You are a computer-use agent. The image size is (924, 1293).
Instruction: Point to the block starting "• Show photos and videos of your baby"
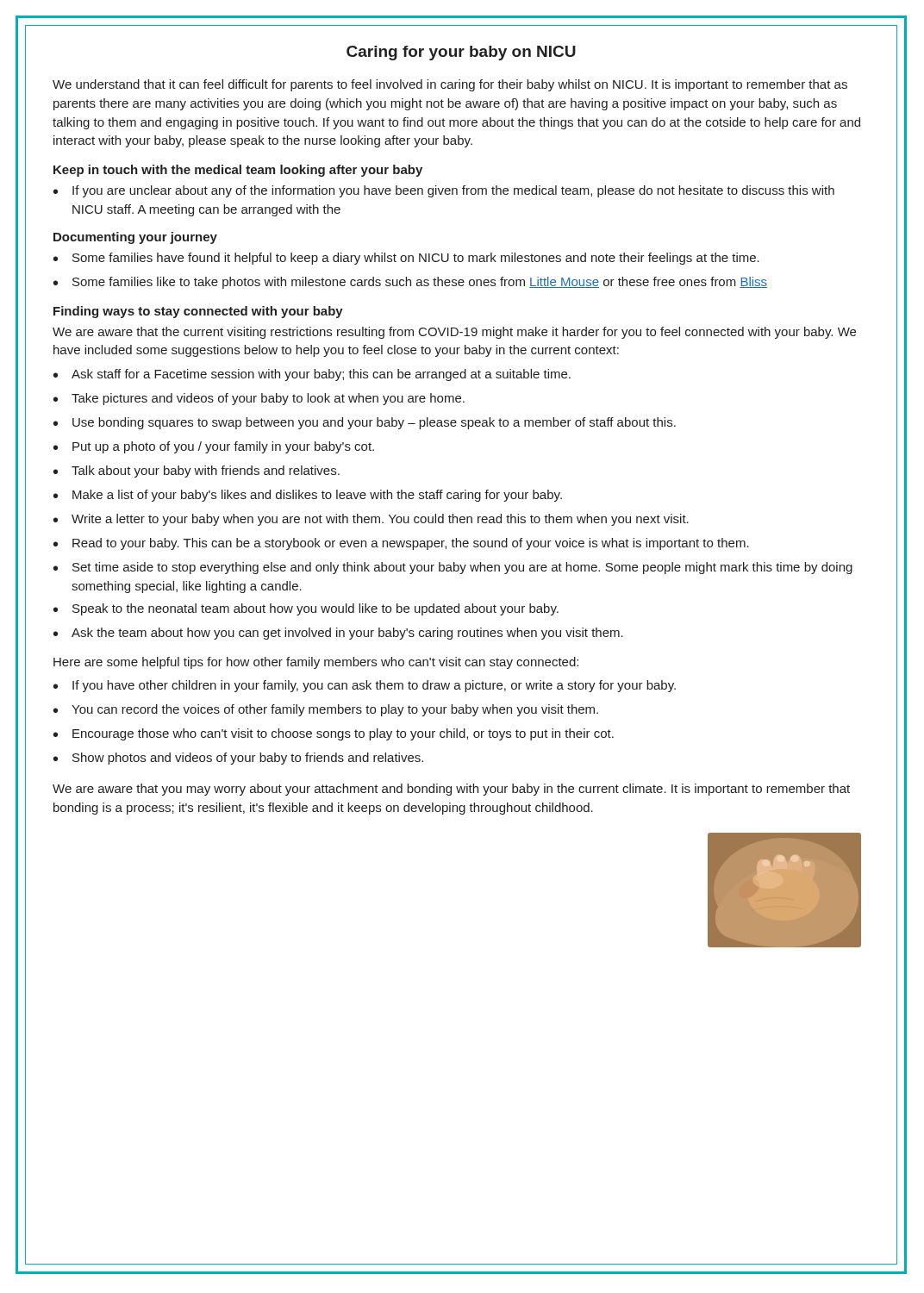click(238, 759)
